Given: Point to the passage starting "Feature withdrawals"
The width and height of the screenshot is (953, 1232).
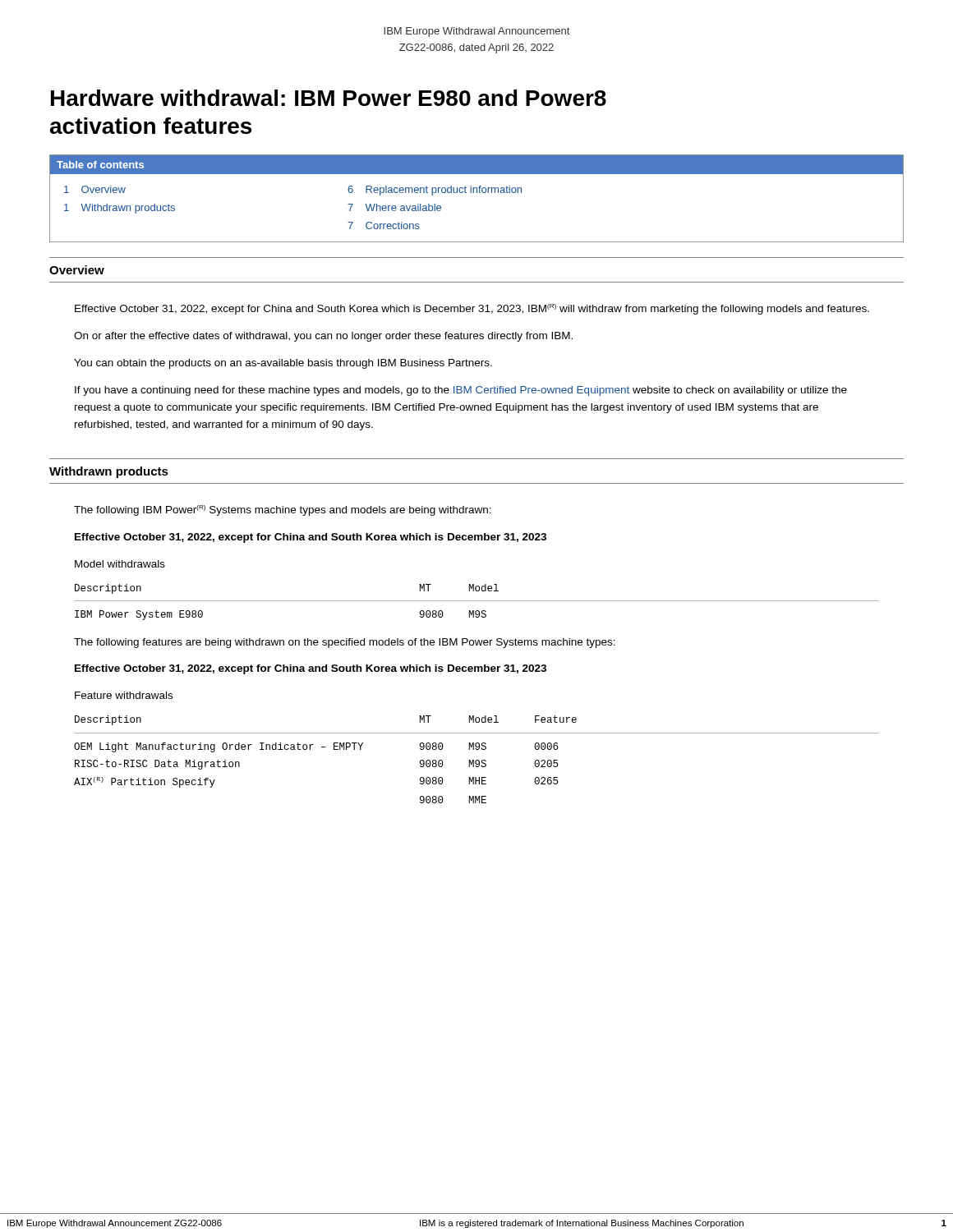Looking at the screenshot, I should (x=124, y=695).
